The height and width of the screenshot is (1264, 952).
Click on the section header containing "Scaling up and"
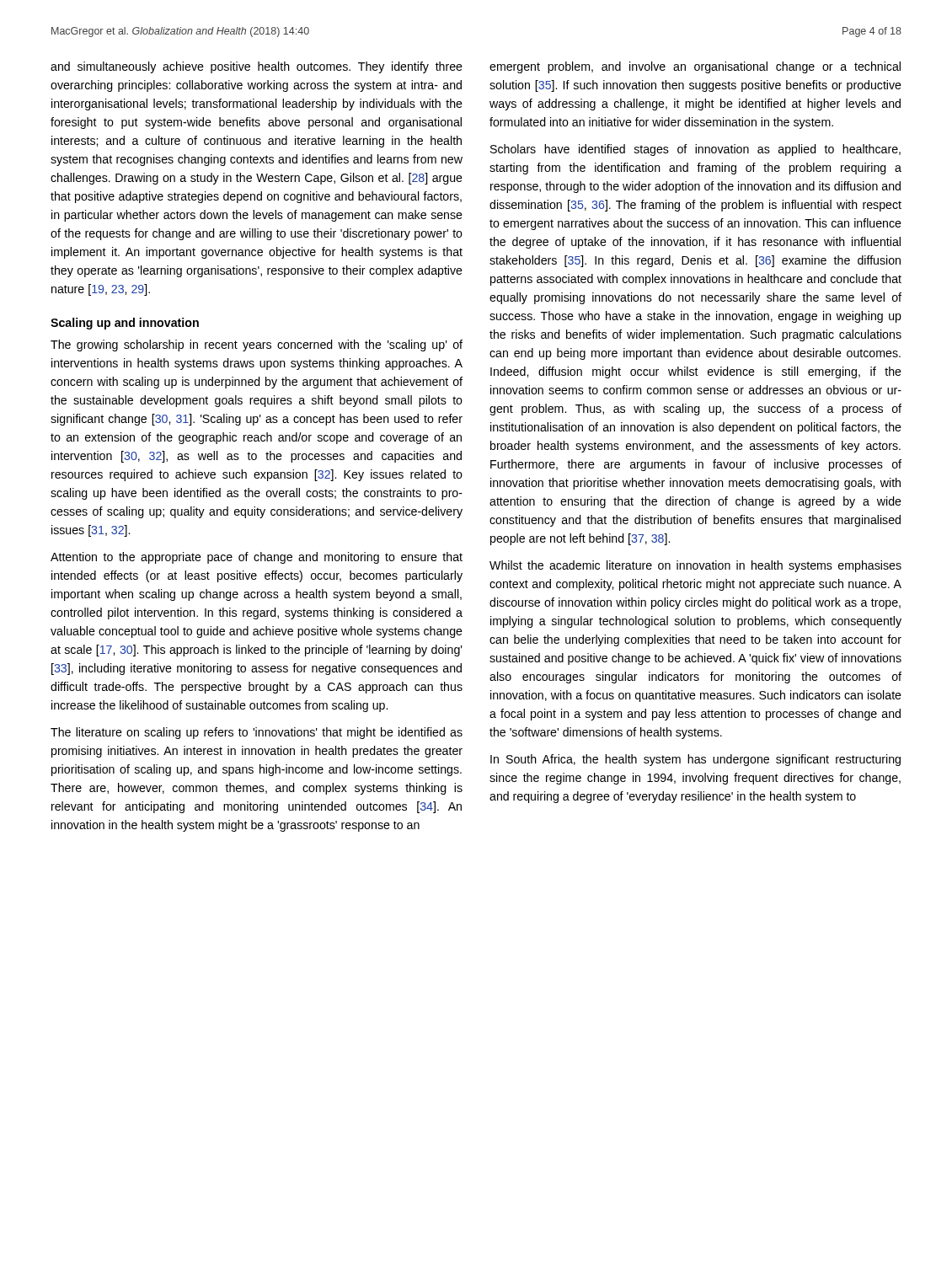tap(125, 323)
